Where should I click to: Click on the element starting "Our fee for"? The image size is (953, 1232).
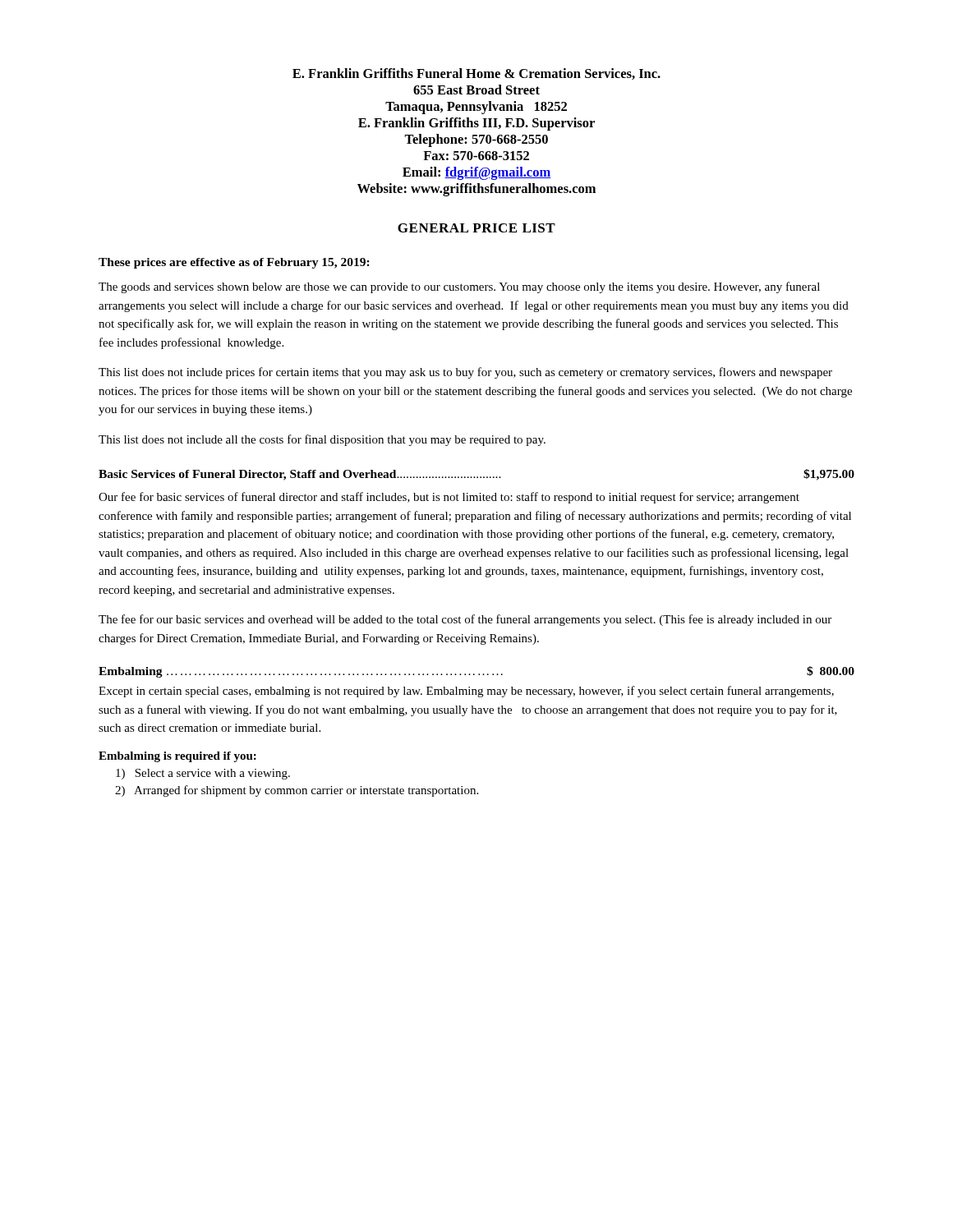[x=475, y=543]
